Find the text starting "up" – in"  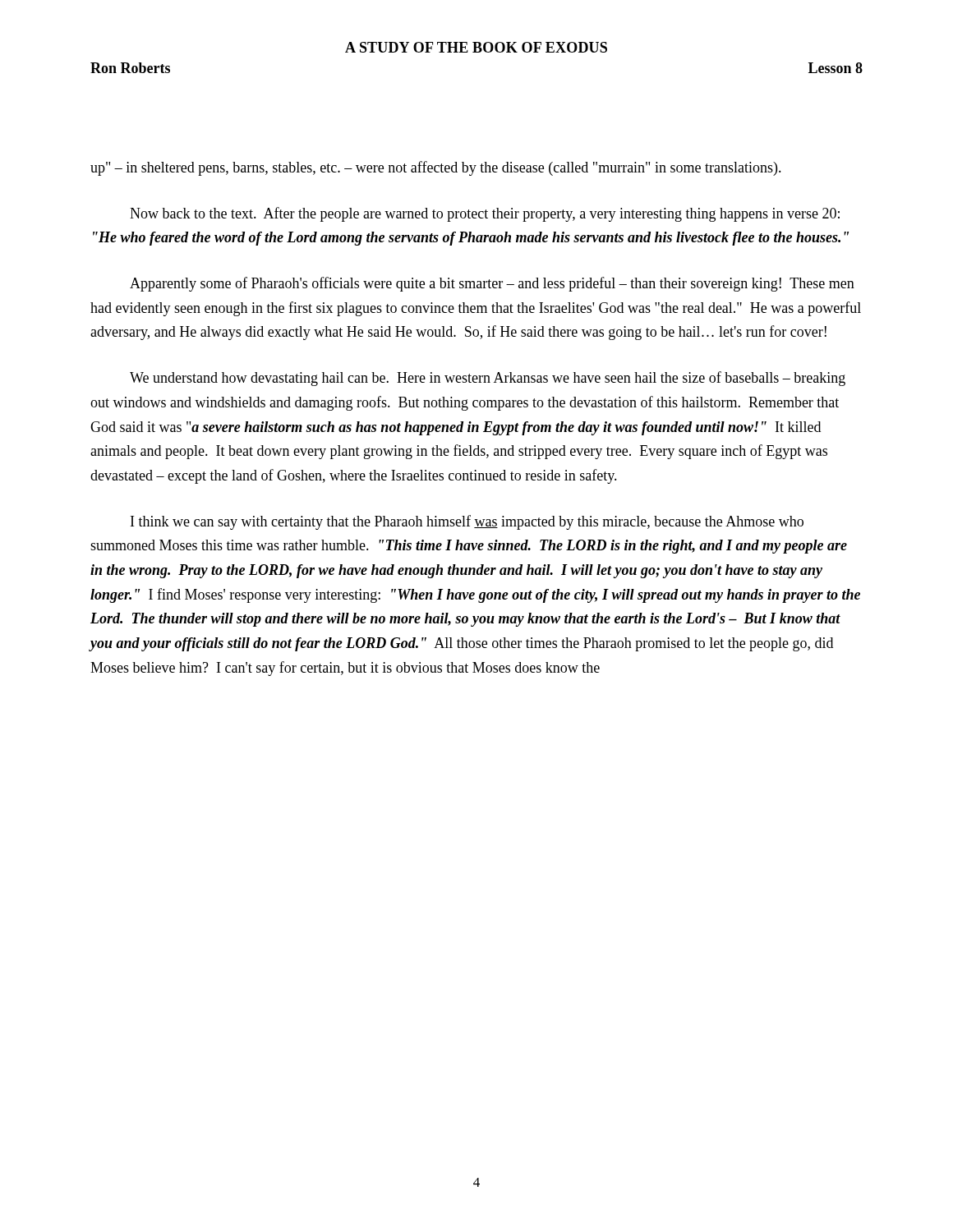(x=436, y=168)
